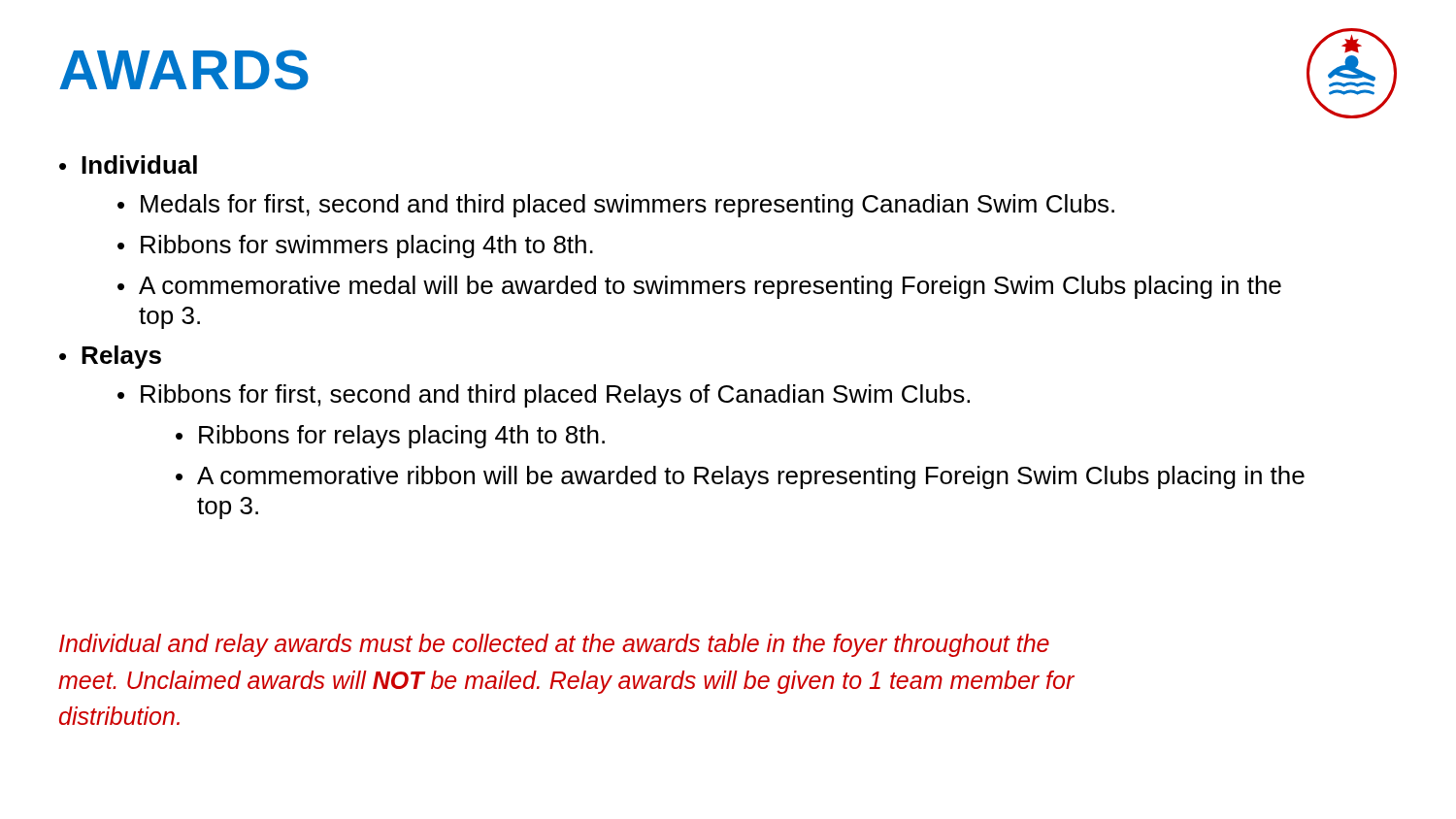Click the passage that begins "• Ribbons for relays"

tap(391, 436)
